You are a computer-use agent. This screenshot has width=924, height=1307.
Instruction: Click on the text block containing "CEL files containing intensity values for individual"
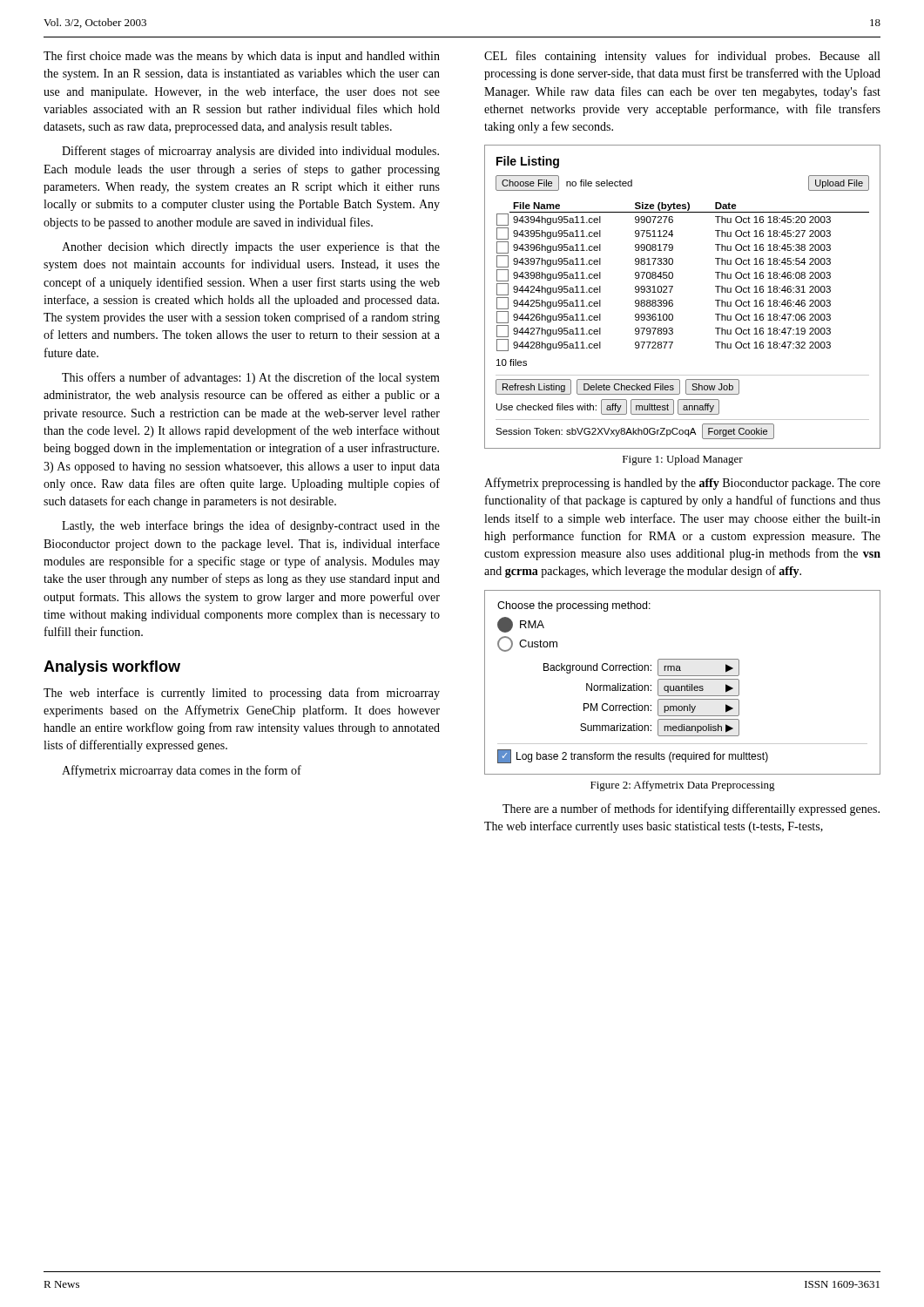coord(682,92)
